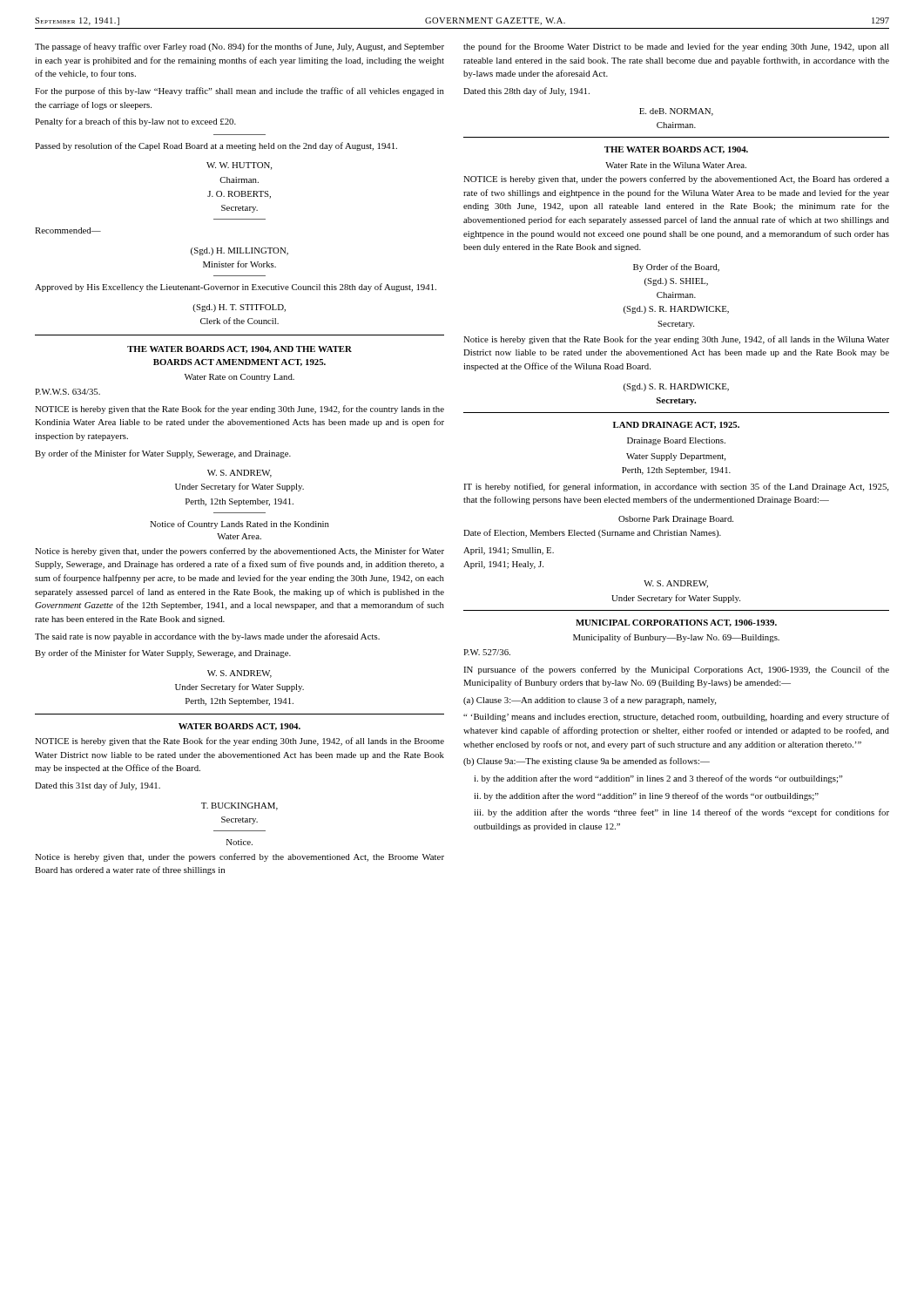The image size is (924, 1307).
Task: Locate the text starting "(Sgd.) H. MILLINGTON, Minister for"
Action: point(240,257)
